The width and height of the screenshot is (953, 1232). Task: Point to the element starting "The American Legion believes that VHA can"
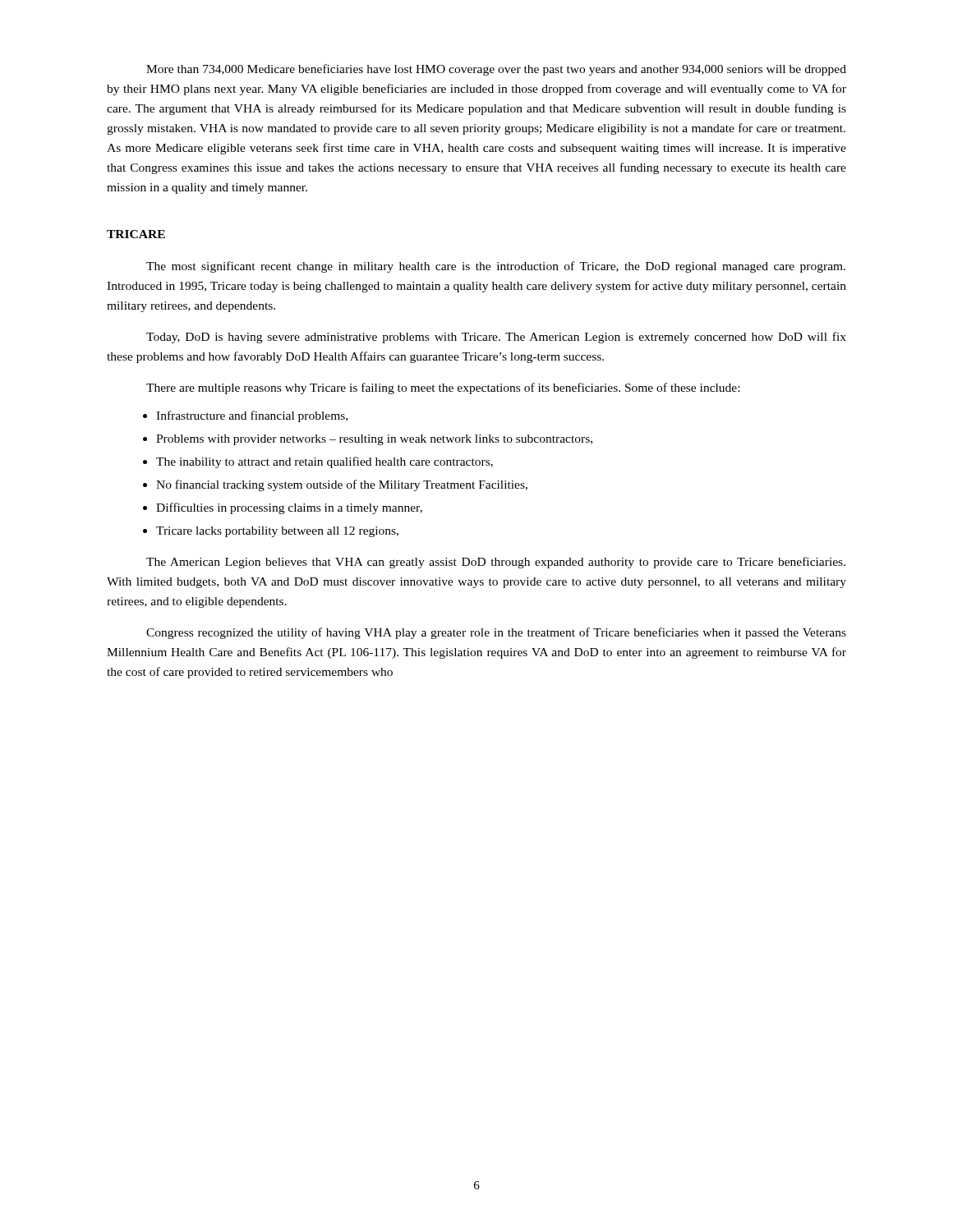pyautogui.click(x=476, y=582)
